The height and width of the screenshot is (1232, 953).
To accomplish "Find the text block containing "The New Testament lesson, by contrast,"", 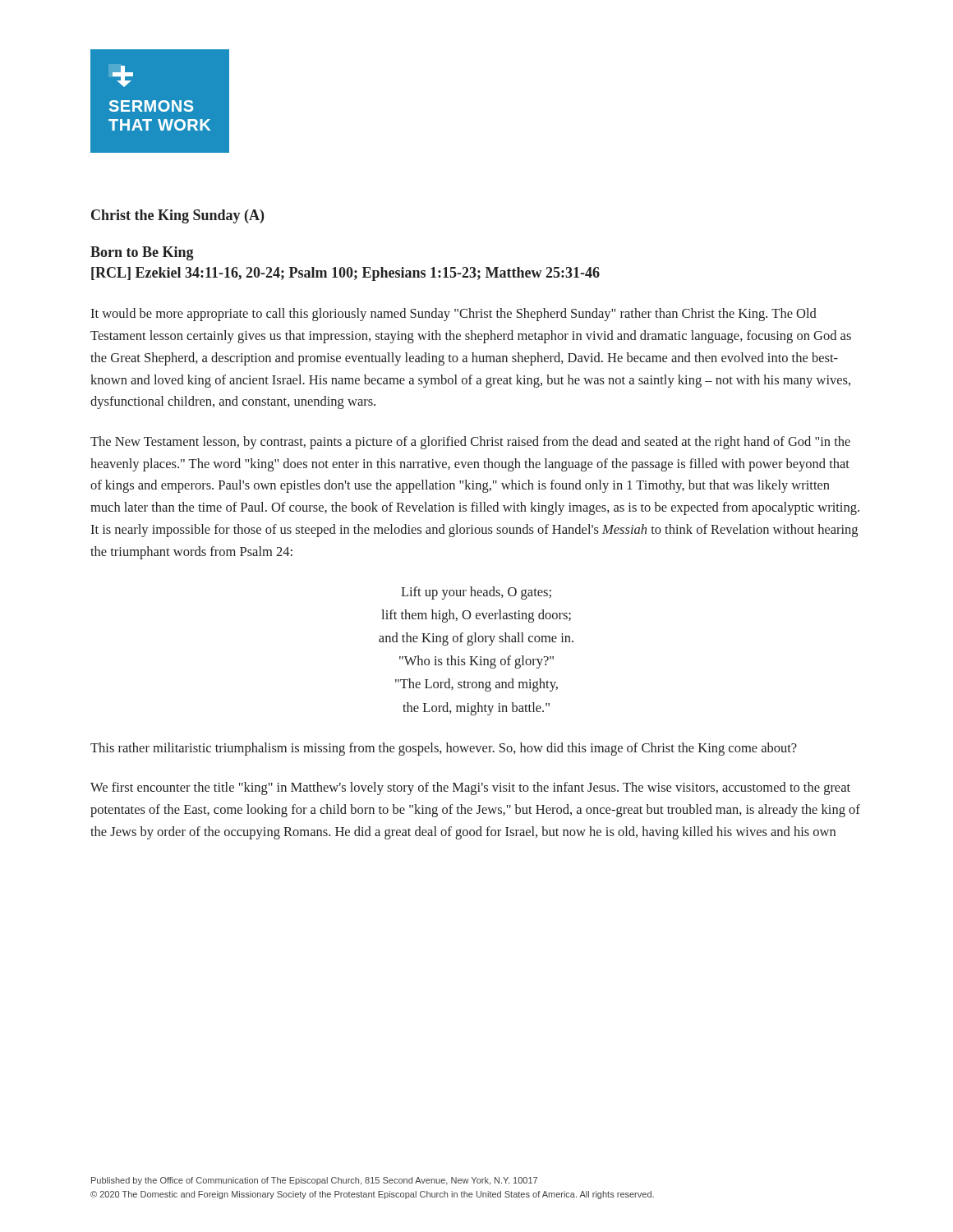I will (475, 496).
